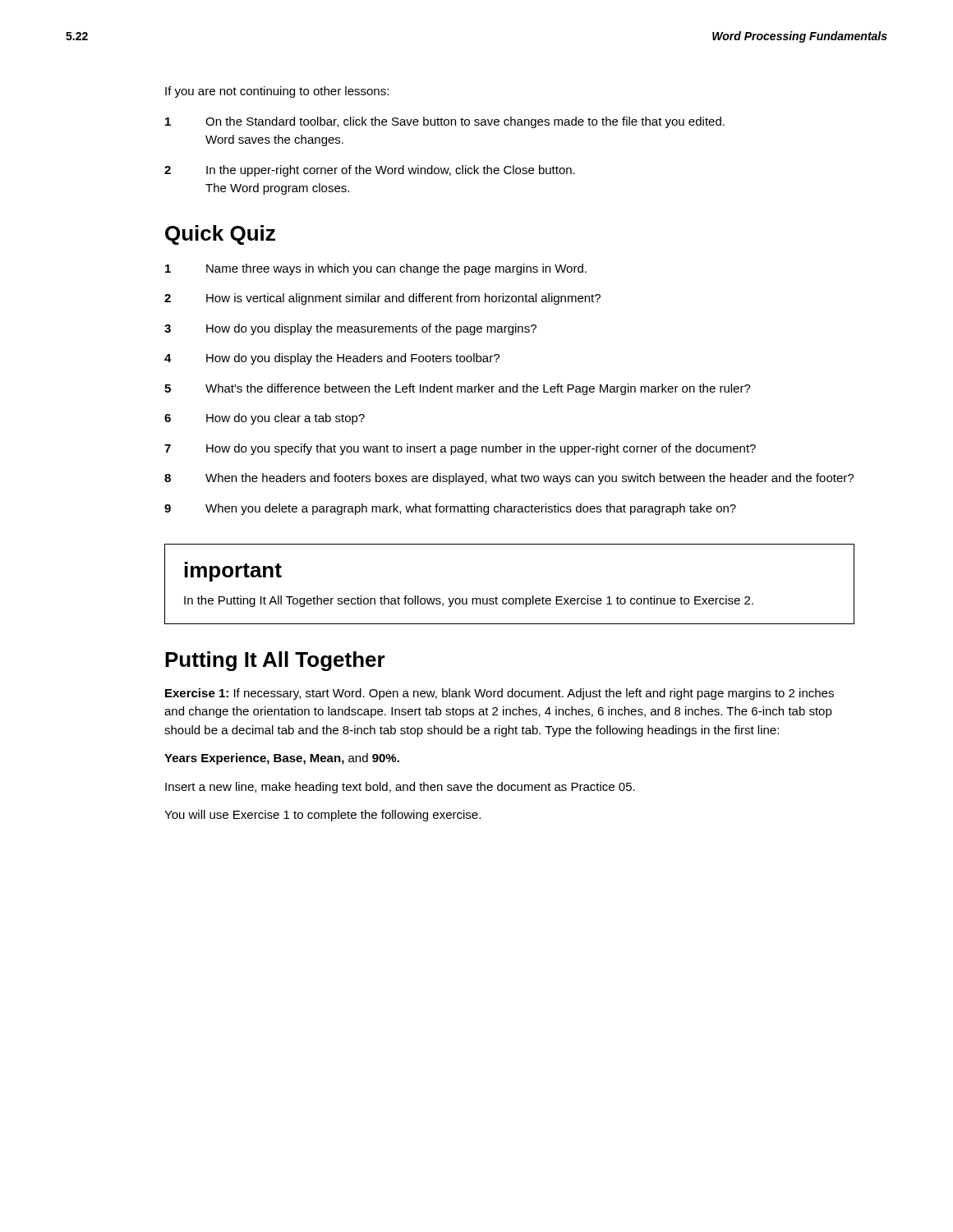Click on the element starting "If you are"
This screenshot has height=1232, width=953.
click(277, 91)
